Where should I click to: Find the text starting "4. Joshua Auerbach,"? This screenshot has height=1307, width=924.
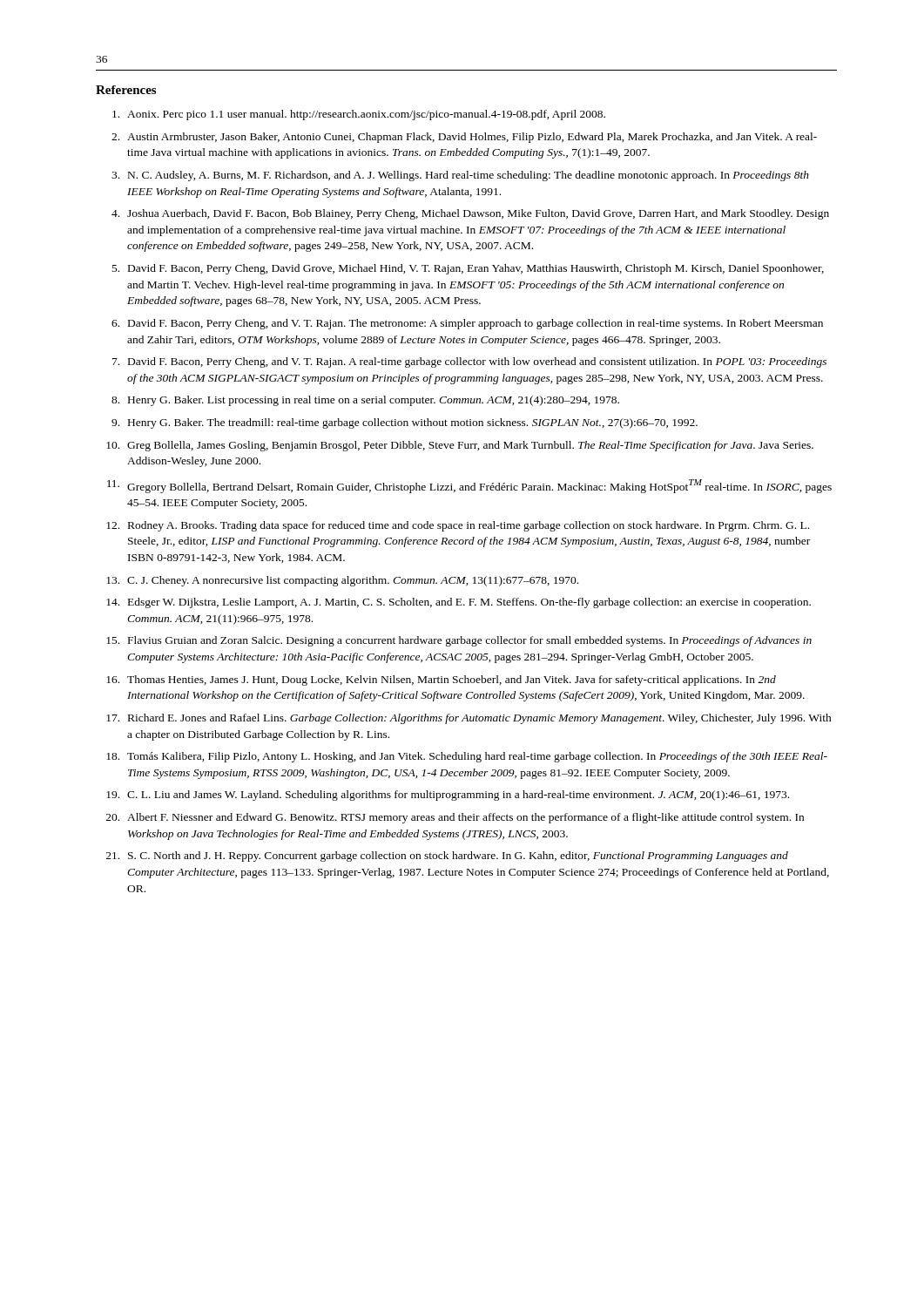466,230
